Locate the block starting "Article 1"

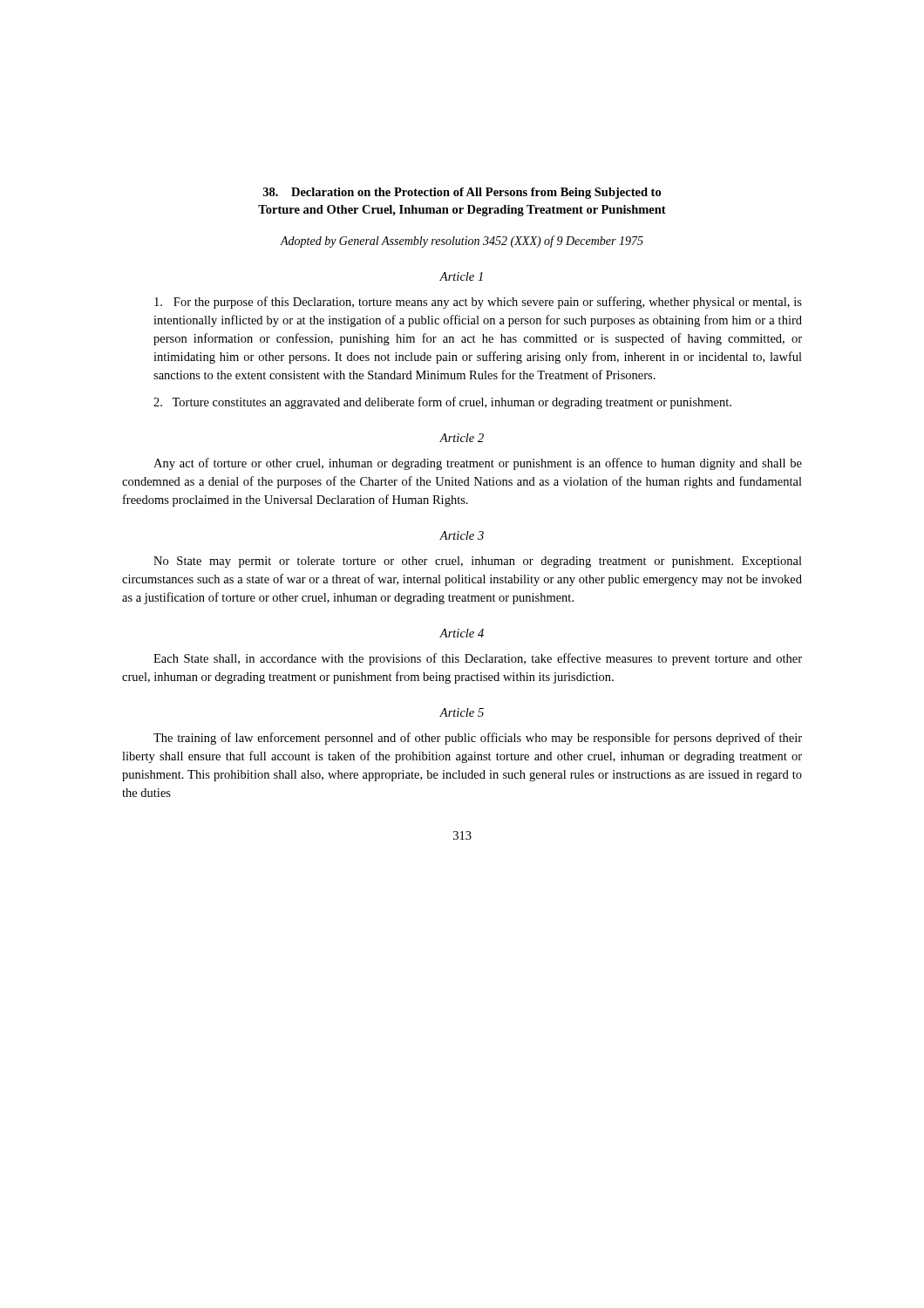(x=462, y=276)
